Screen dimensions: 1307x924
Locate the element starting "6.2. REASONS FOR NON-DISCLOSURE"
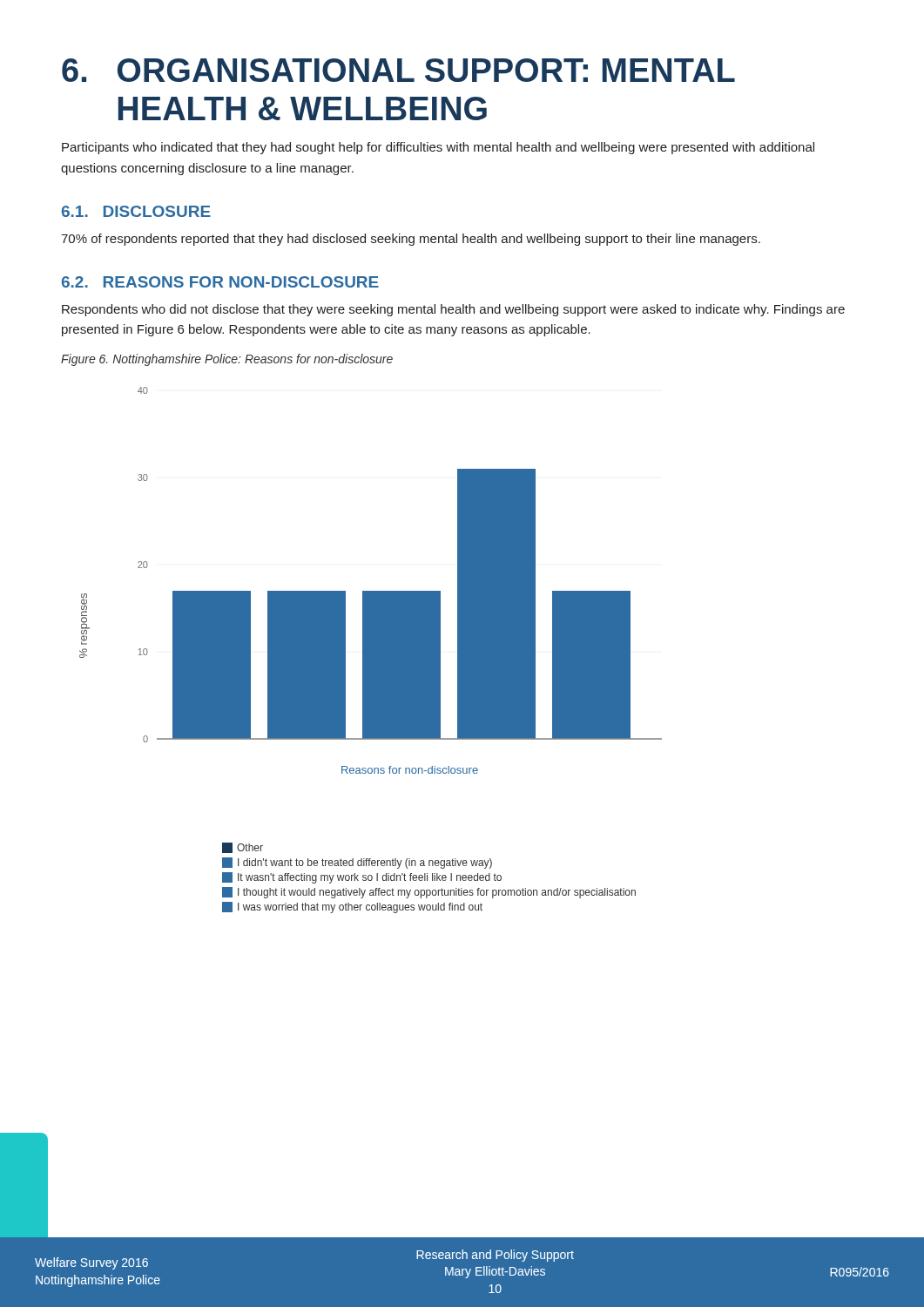[220, 282]
